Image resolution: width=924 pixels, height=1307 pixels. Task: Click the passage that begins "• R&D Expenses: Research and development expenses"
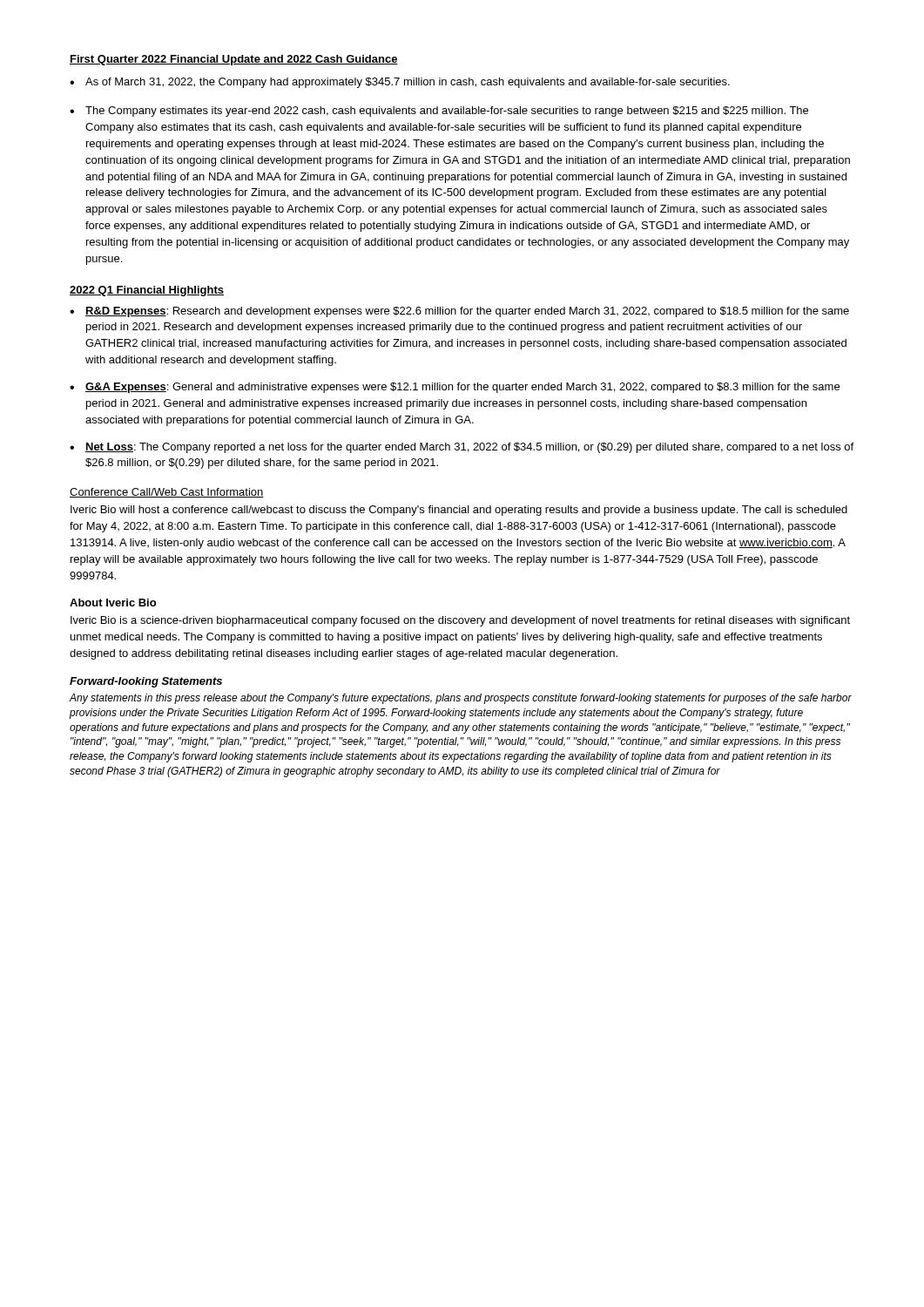462,336
